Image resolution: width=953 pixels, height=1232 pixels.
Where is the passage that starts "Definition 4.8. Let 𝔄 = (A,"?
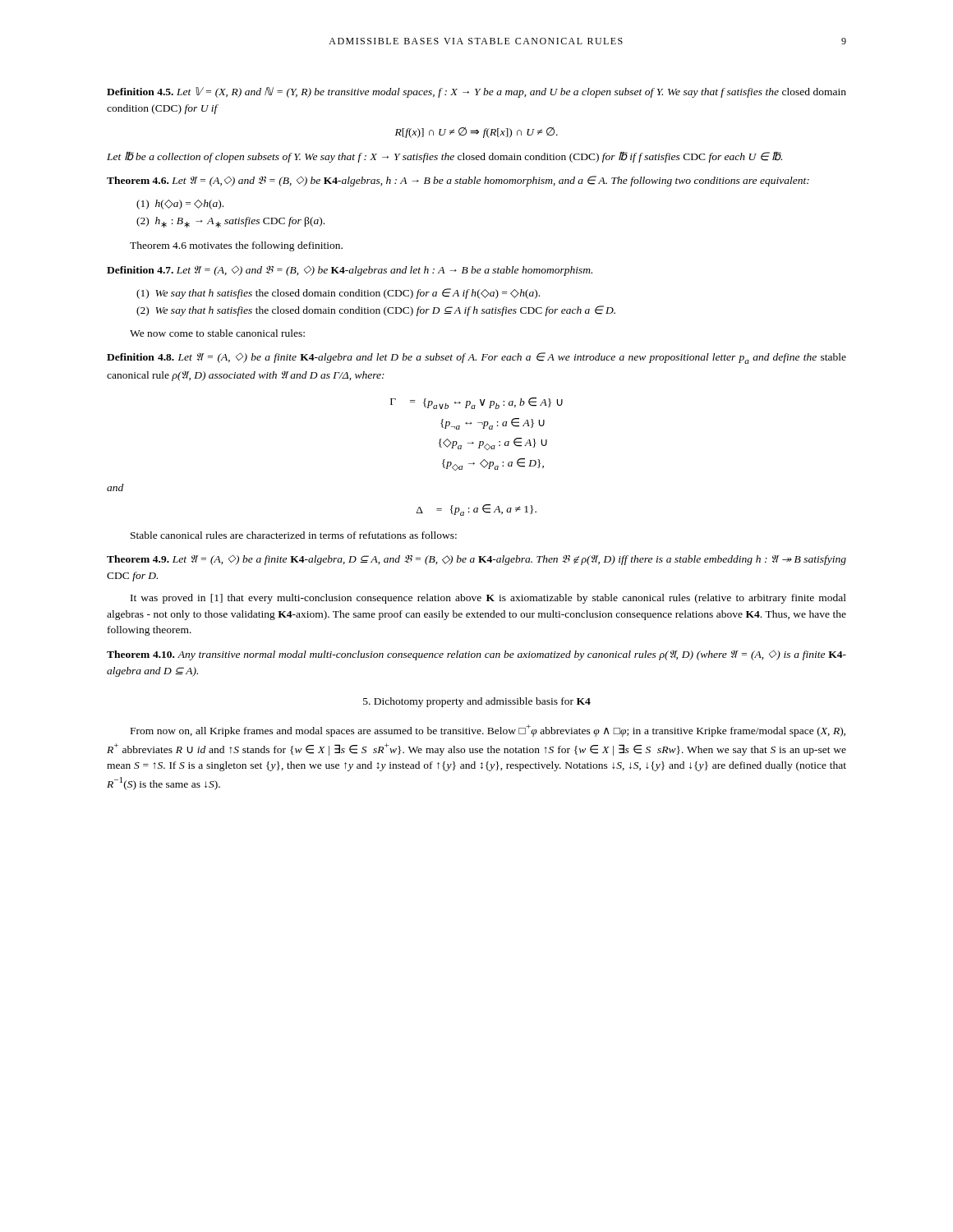click(476, 366)
